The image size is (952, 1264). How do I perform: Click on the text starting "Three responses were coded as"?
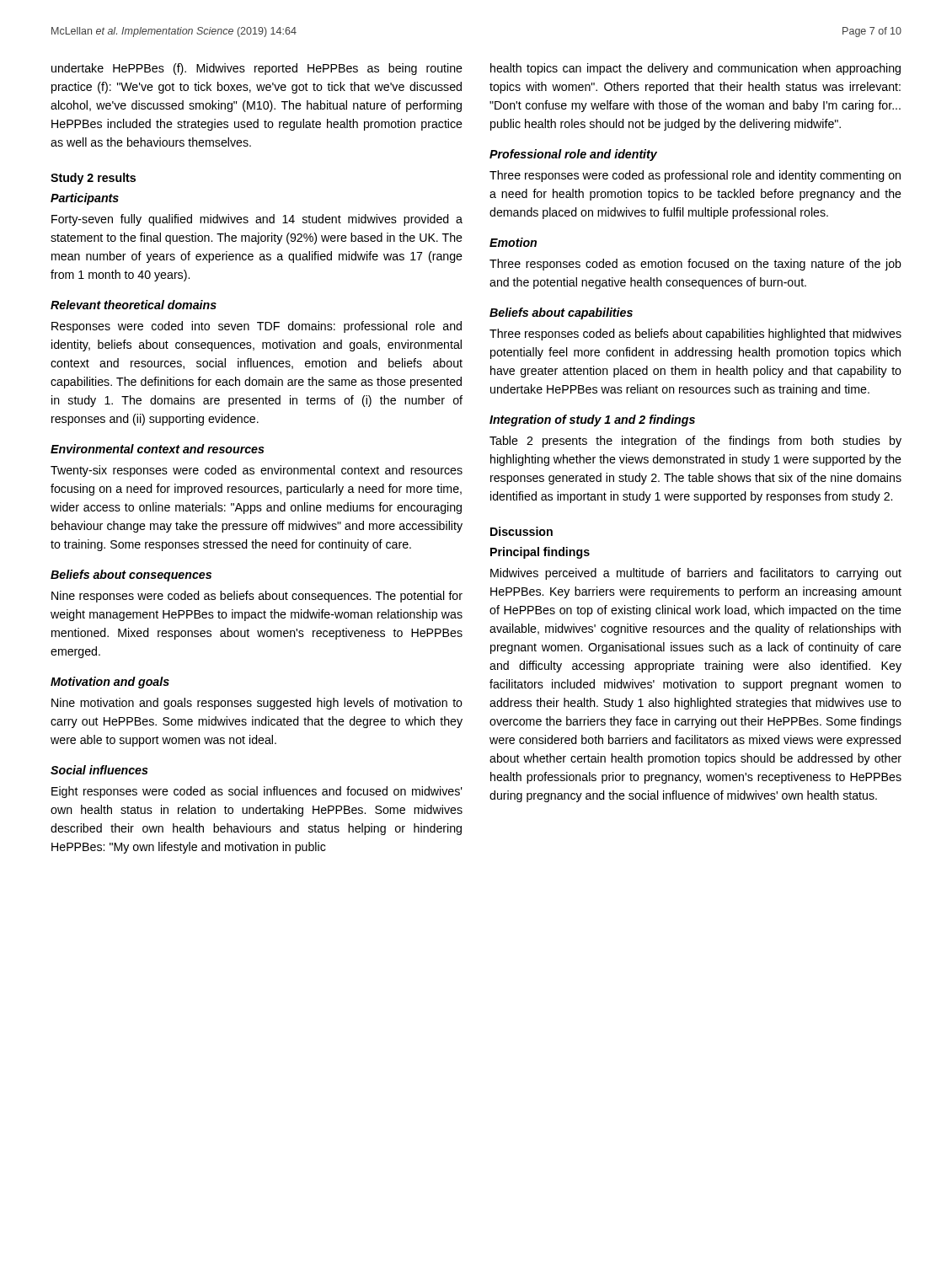pyautogui.click(x=695, y=194)
